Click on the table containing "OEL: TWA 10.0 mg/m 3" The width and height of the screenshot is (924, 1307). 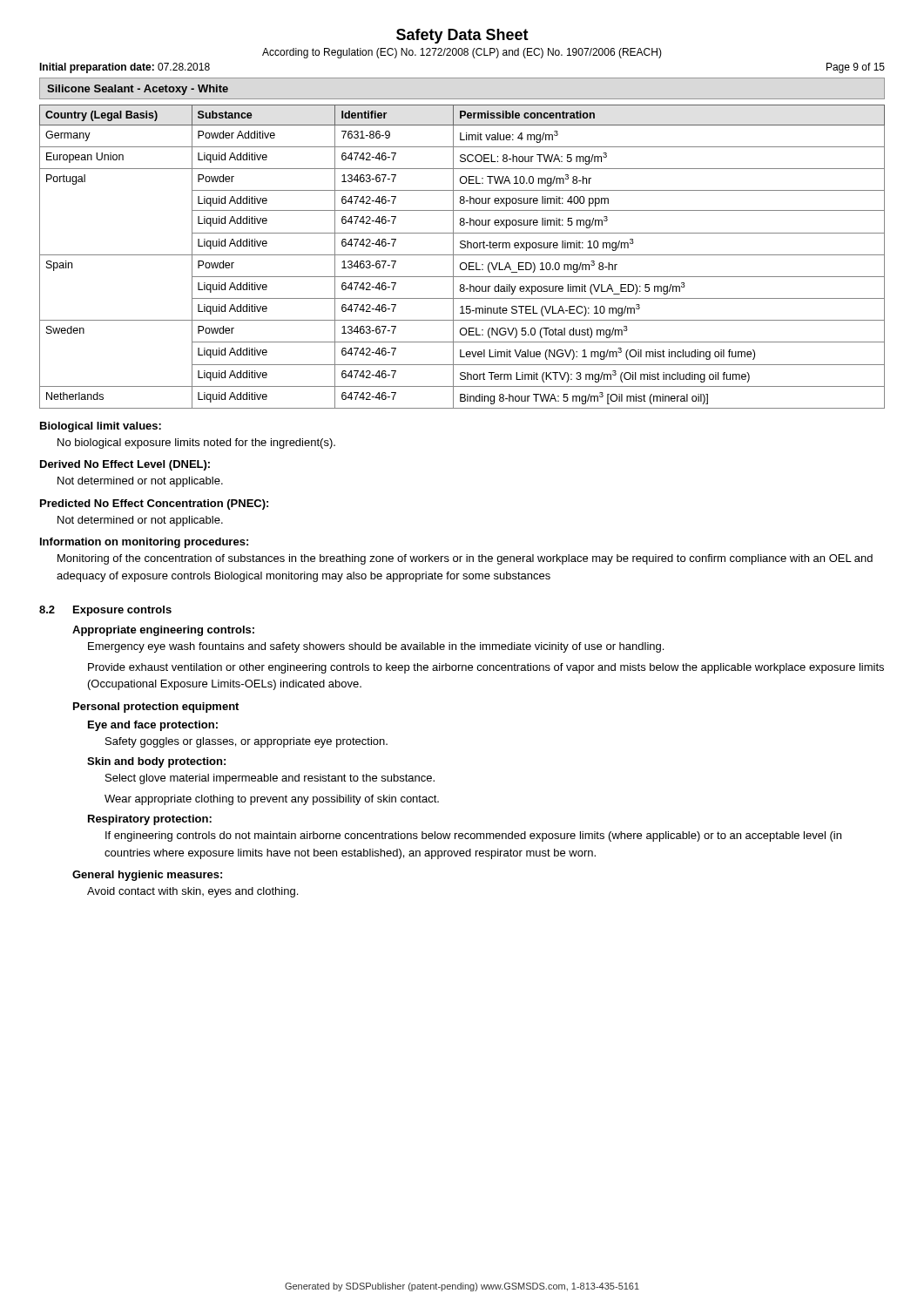(462, 257)
